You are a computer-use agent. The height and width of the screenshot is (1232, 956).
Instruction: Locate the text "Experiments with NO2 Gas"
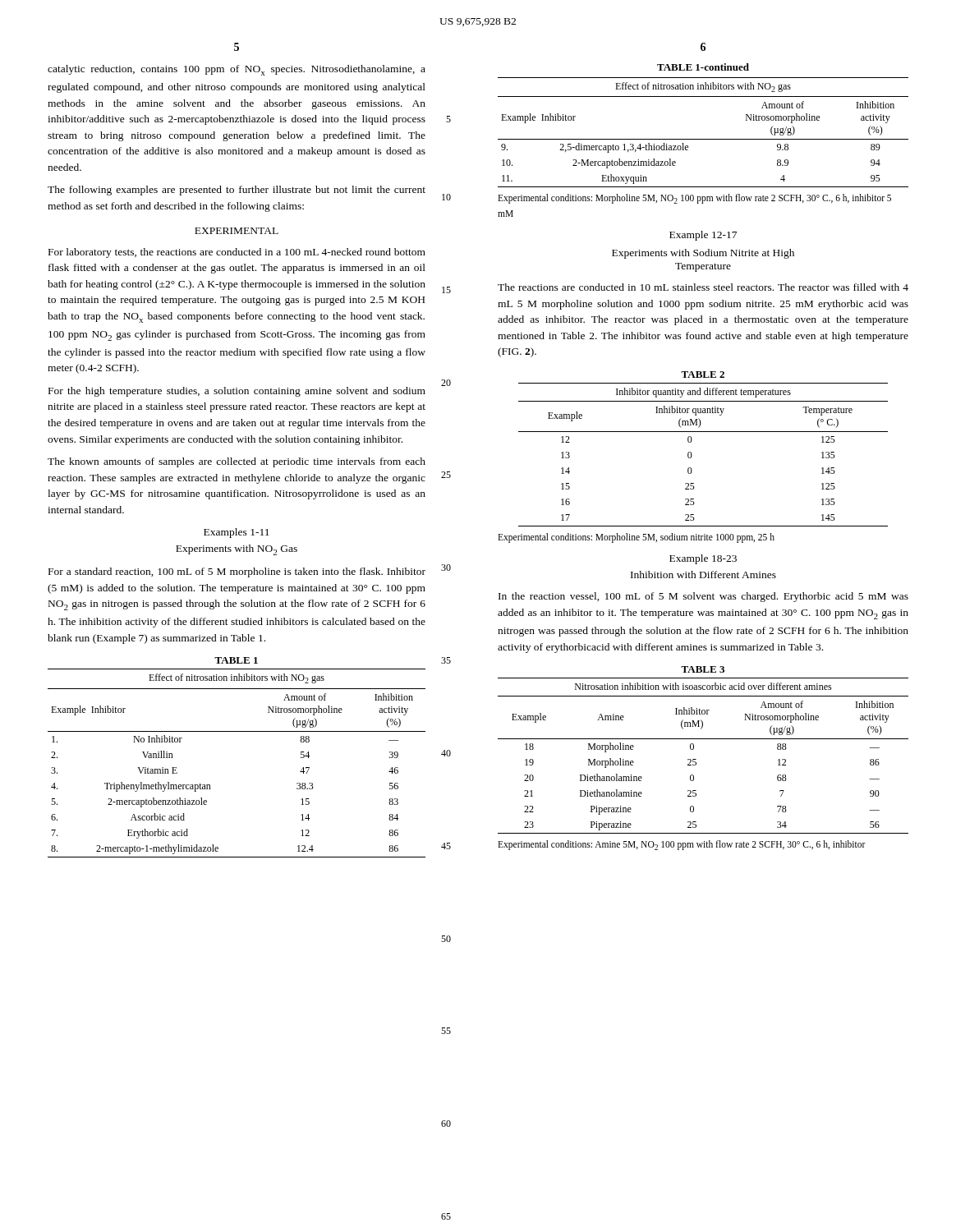(x=237, y=550)
